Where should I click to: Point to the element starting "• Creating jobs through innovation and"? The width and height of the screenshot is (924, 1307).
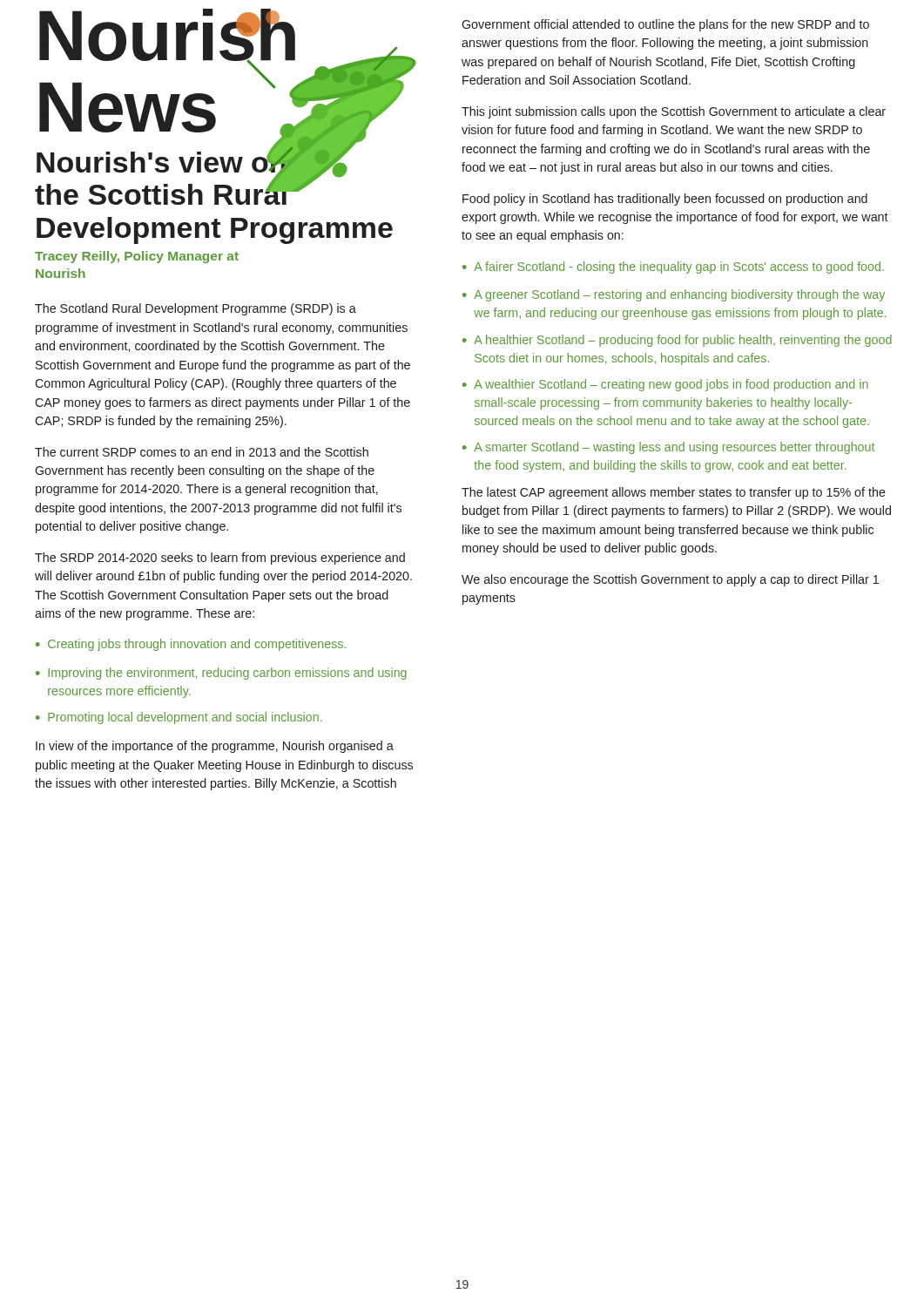click(226, 645)
